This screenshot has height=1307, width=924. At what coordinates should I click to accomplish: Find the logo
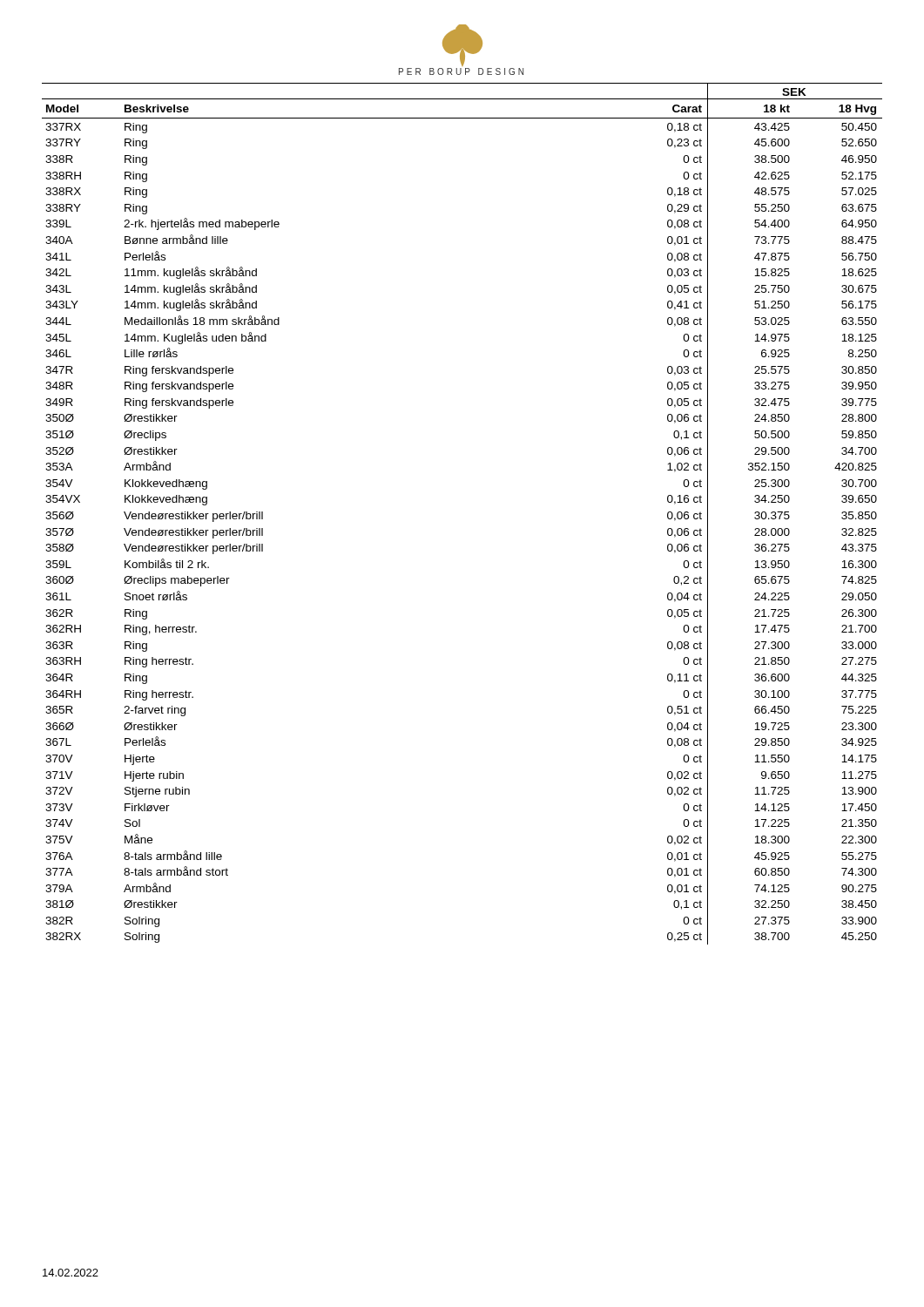462,46
